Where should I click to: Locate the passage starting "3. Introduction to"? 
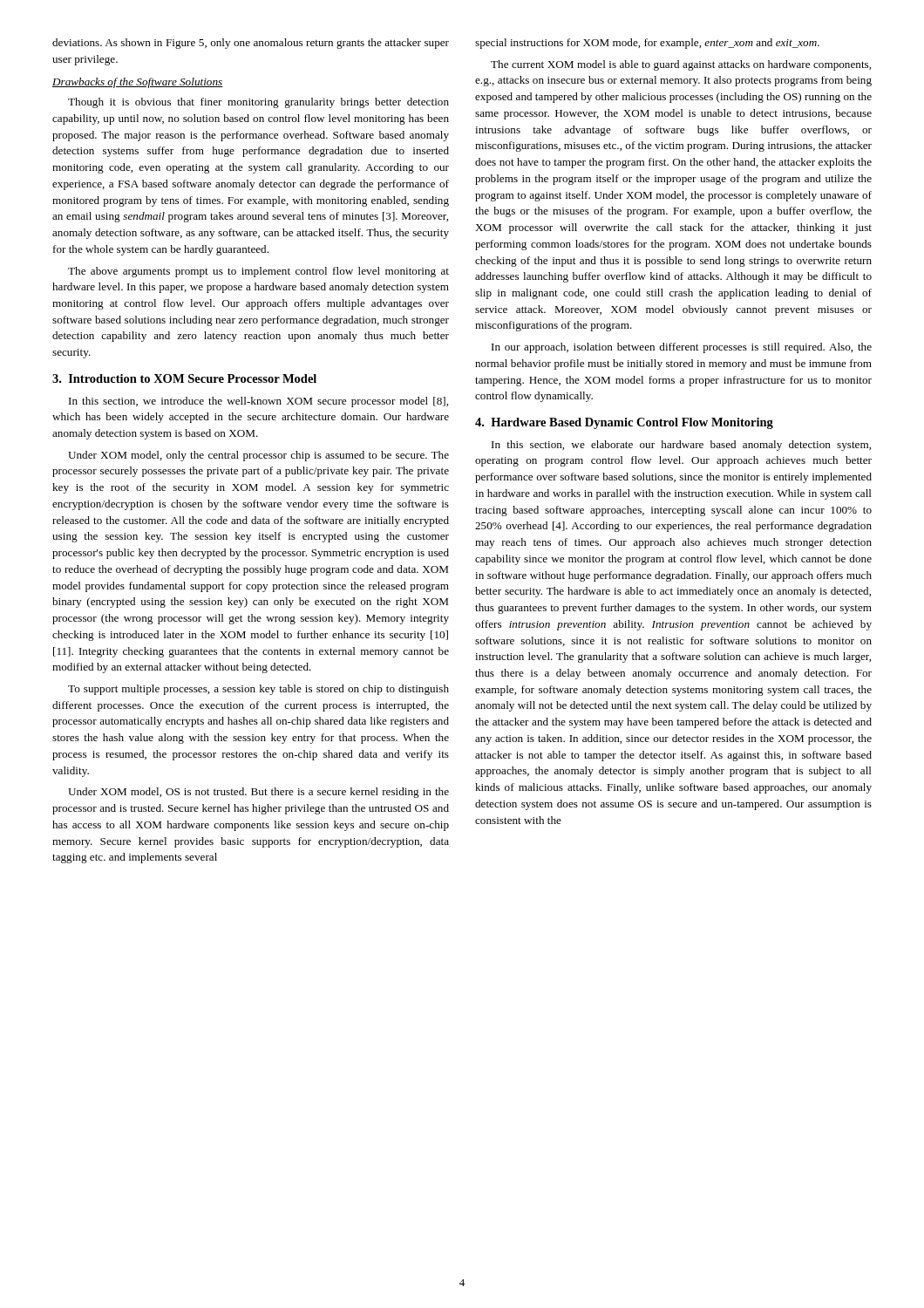[251, 379]
